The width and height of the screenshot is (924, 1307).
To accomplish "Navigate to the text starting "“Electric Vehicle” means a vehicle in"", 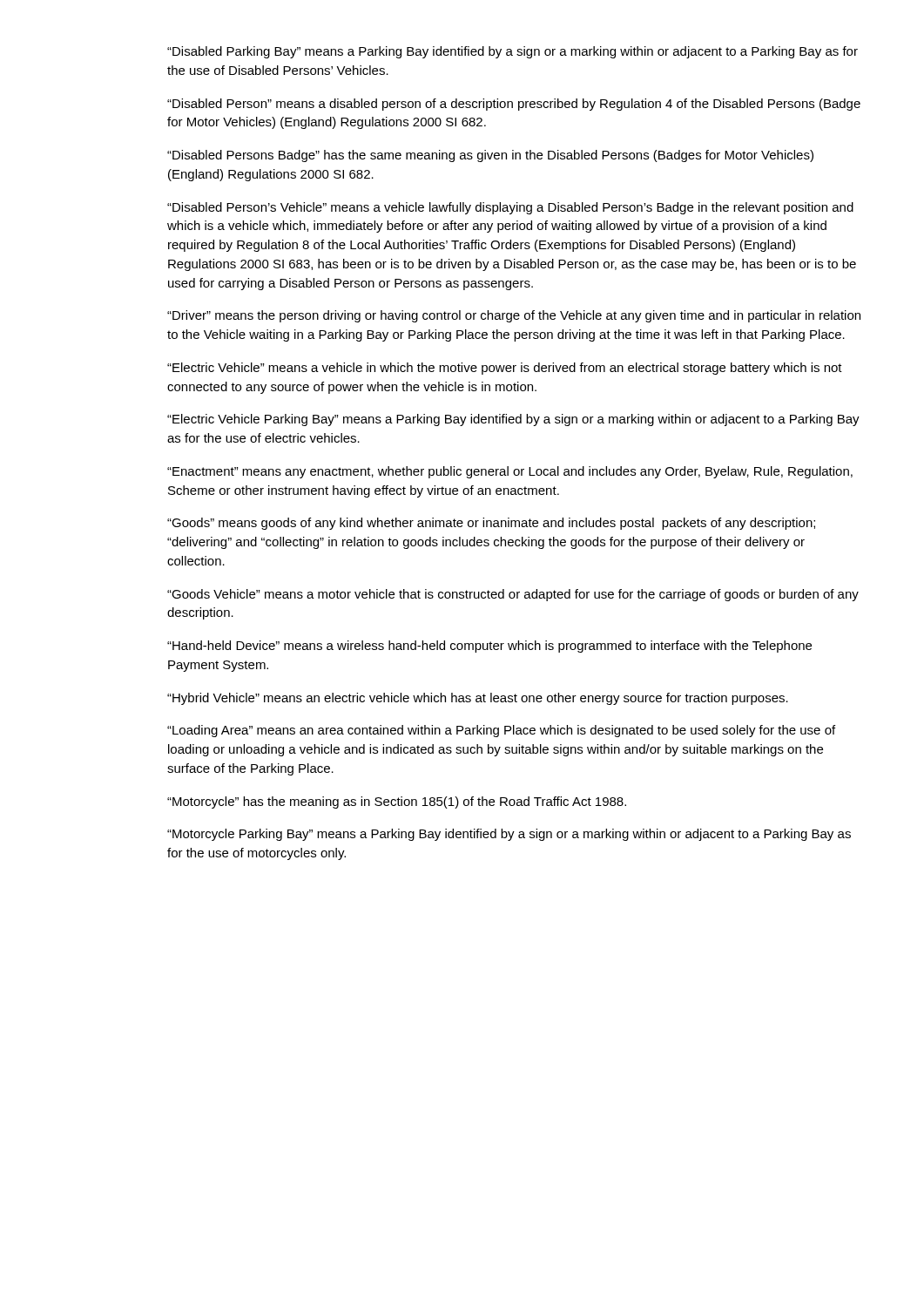I will point(504,377).
